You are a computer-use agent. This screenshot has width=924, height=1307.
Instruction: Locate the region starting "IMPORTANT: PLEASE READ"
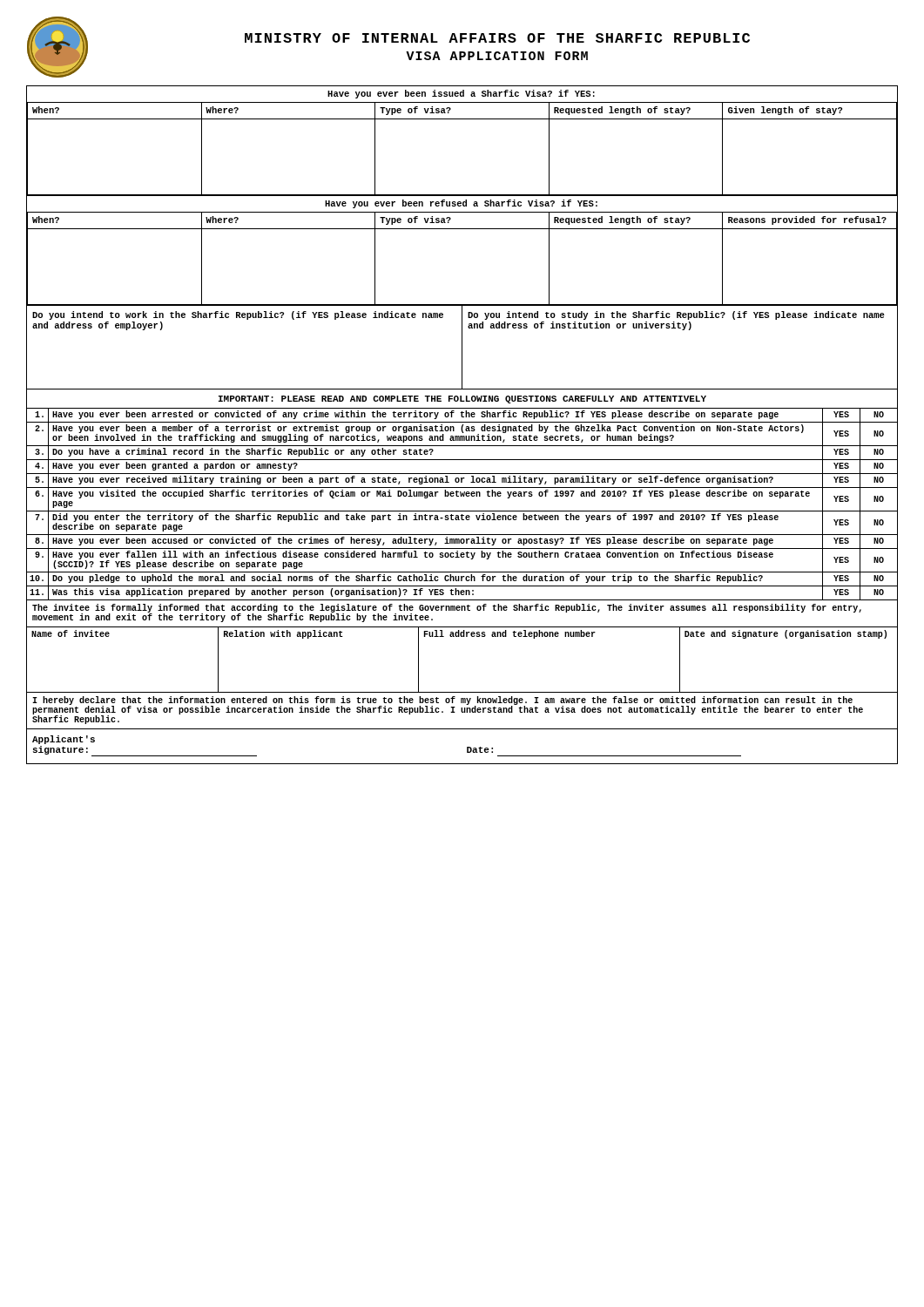point(462,399)
